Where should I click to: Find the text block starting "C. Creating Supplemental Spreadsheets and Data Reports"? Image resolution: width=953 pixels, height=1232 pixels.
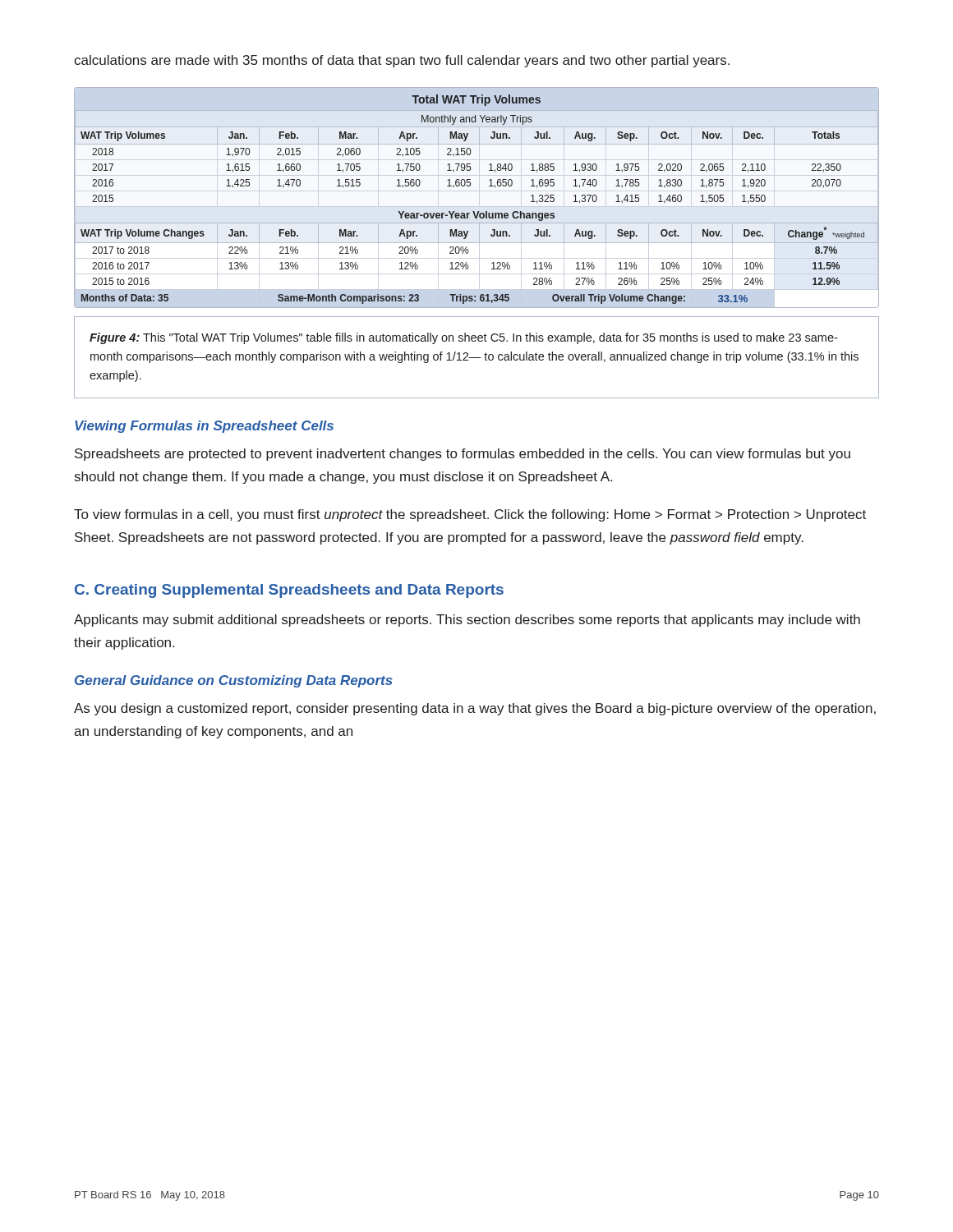[289, 589]
